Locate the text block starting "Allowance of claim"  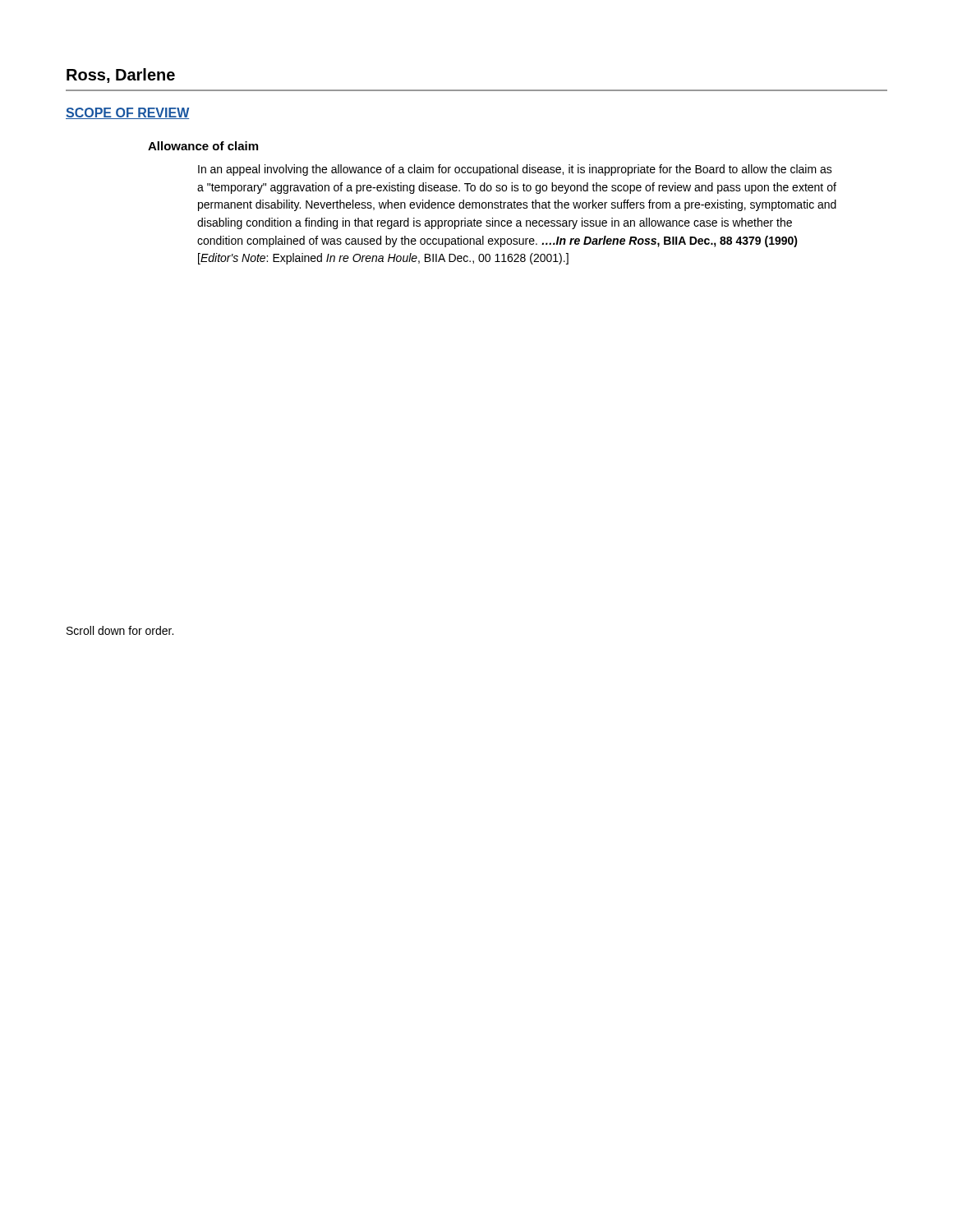pos(203,146)
